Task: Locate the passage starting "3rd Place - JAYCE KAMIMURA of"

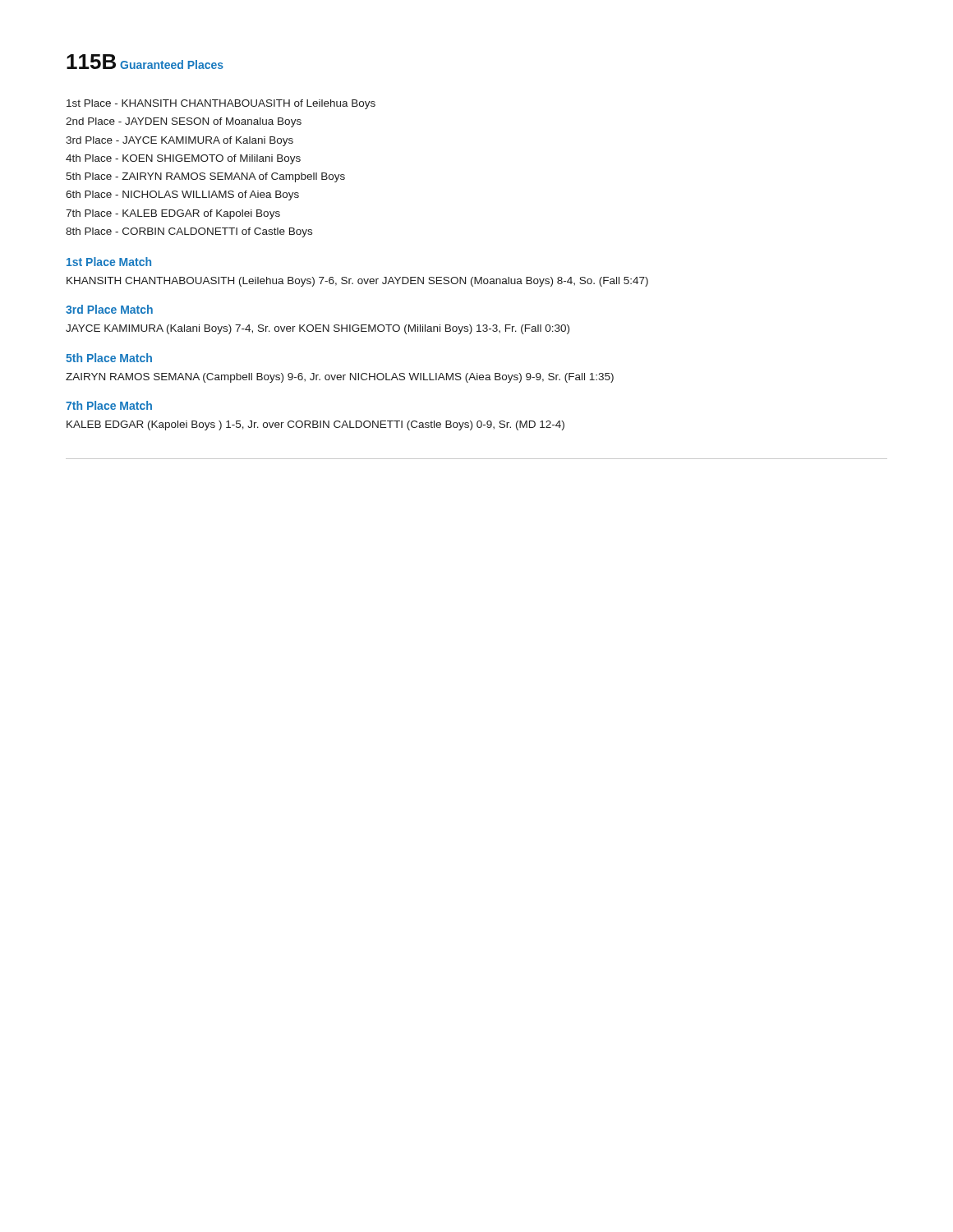Action: tap(180, 140)
